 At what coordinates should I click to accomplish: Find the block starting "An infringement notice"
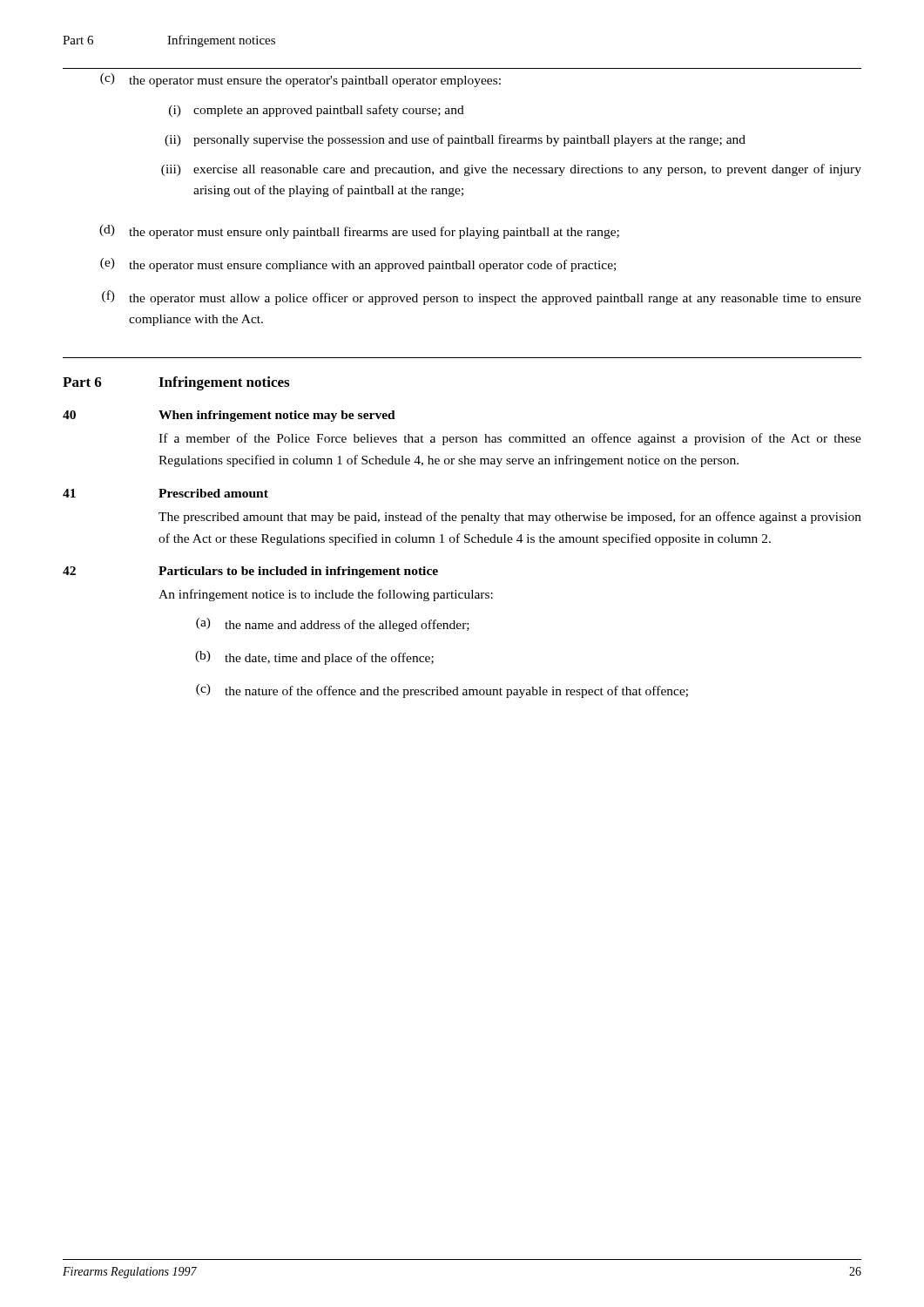[x=326, y=594]
